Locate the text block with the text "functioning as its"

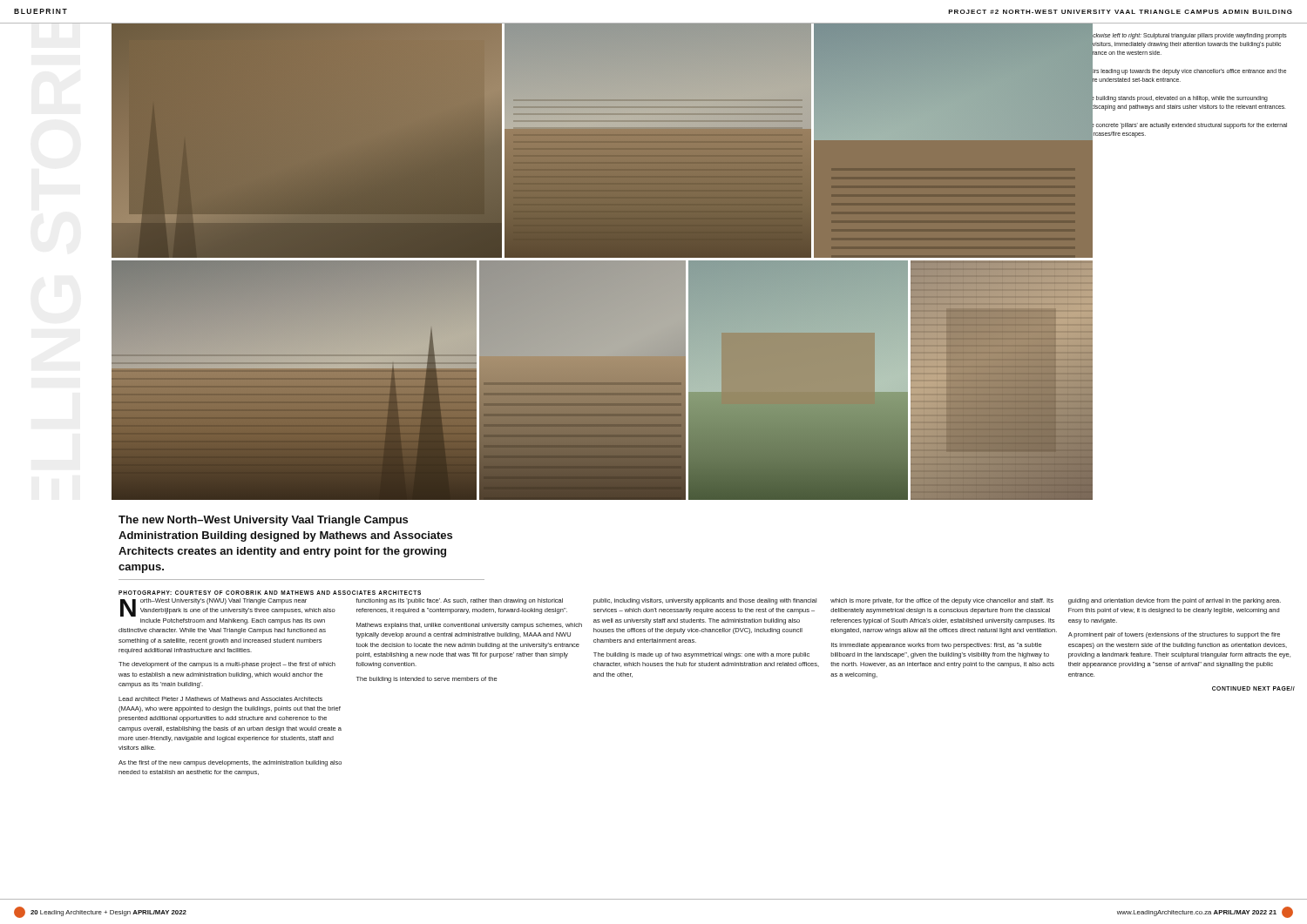pos(469,640)
